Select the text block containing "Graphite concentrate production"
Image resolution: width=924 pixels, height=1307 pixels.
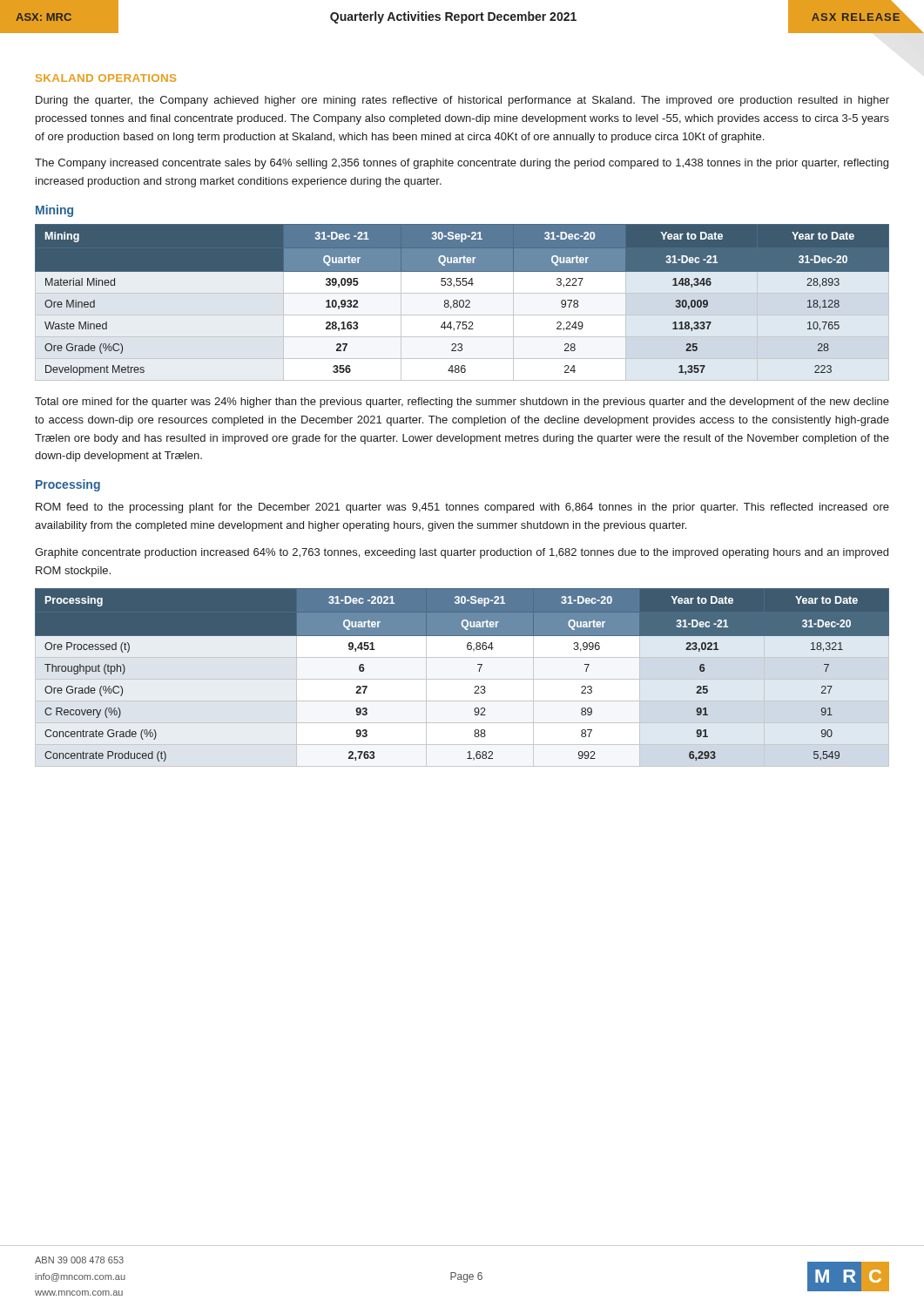click(x=462, y=561)
